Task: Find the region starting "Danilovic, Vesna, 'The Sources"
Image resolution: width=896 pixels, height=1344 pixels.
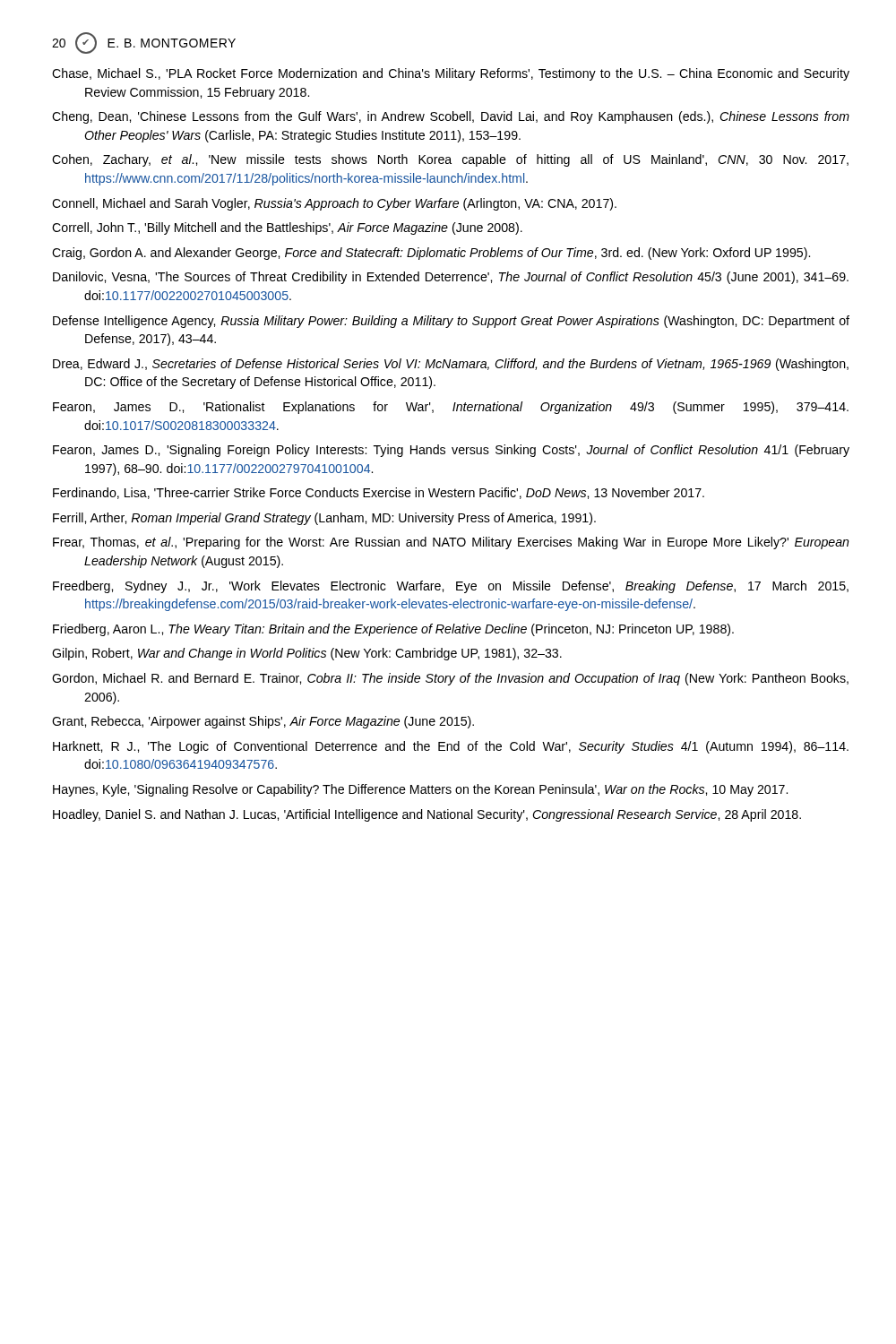Action: (x=451, y=286)
